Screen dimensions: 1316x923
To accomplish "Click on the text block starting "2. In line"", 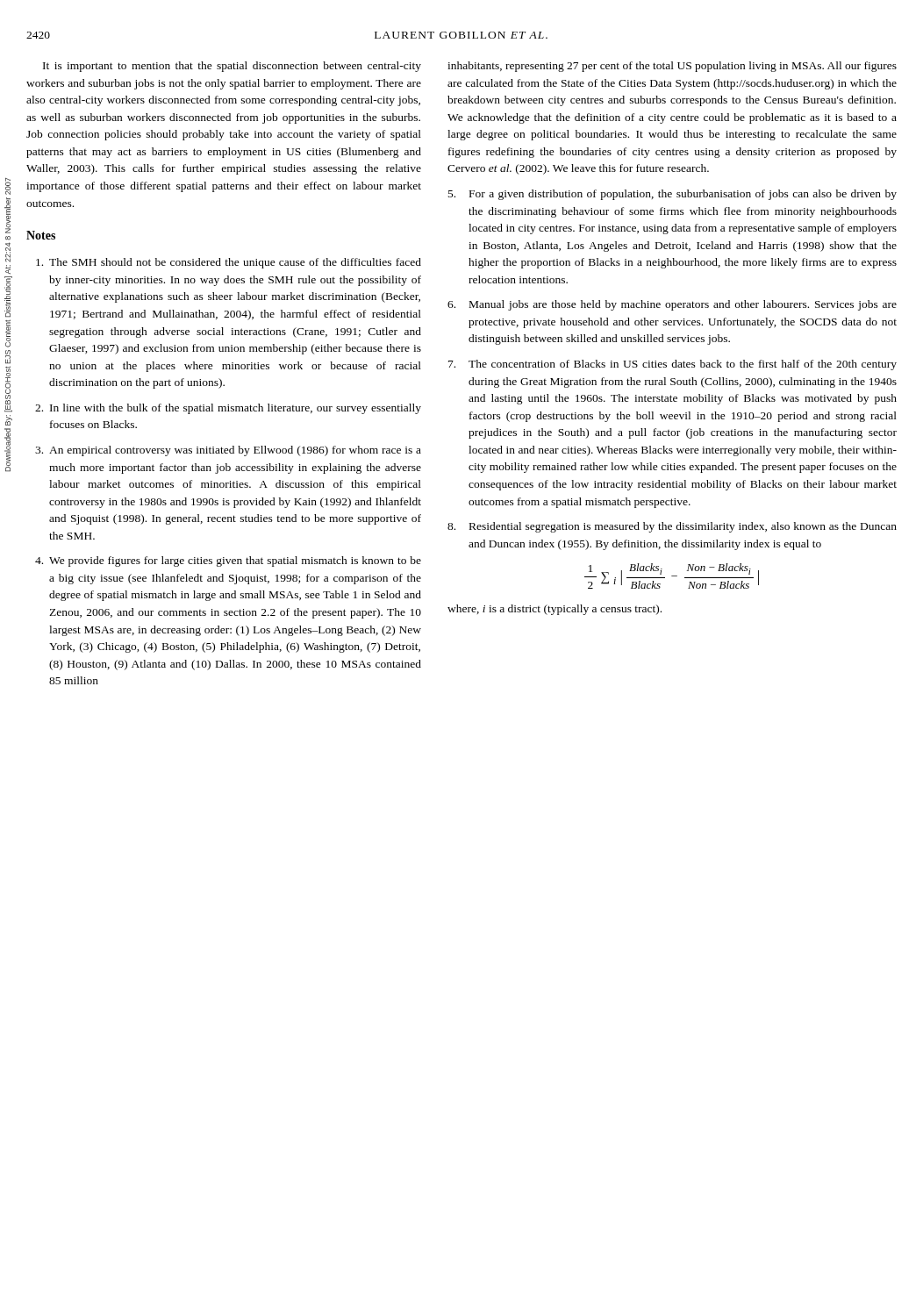I will point(224,416).
